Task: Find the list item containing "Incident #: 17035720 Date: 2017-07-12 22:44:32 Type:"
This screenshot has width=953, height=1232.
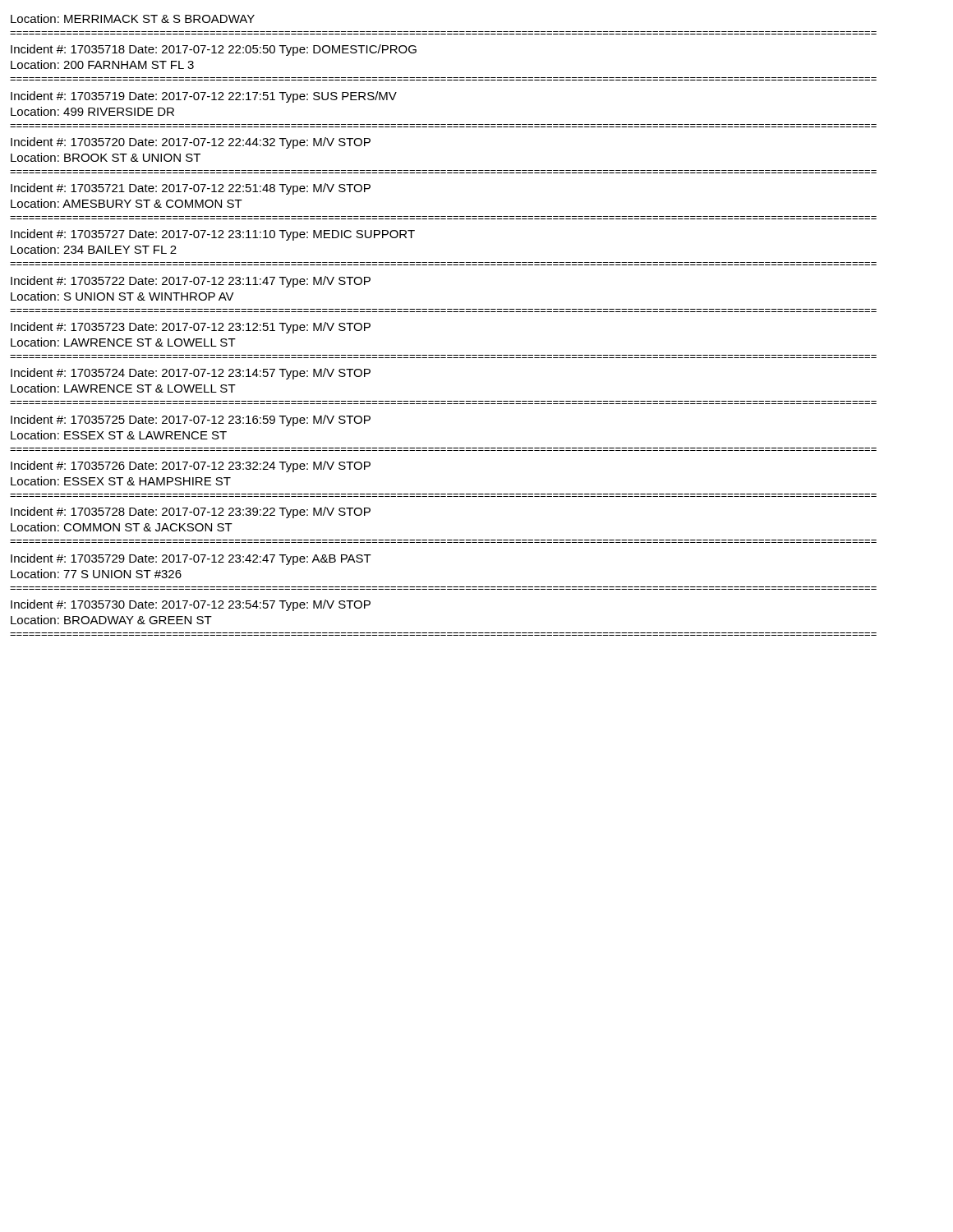Action: (x=191, y=143)
